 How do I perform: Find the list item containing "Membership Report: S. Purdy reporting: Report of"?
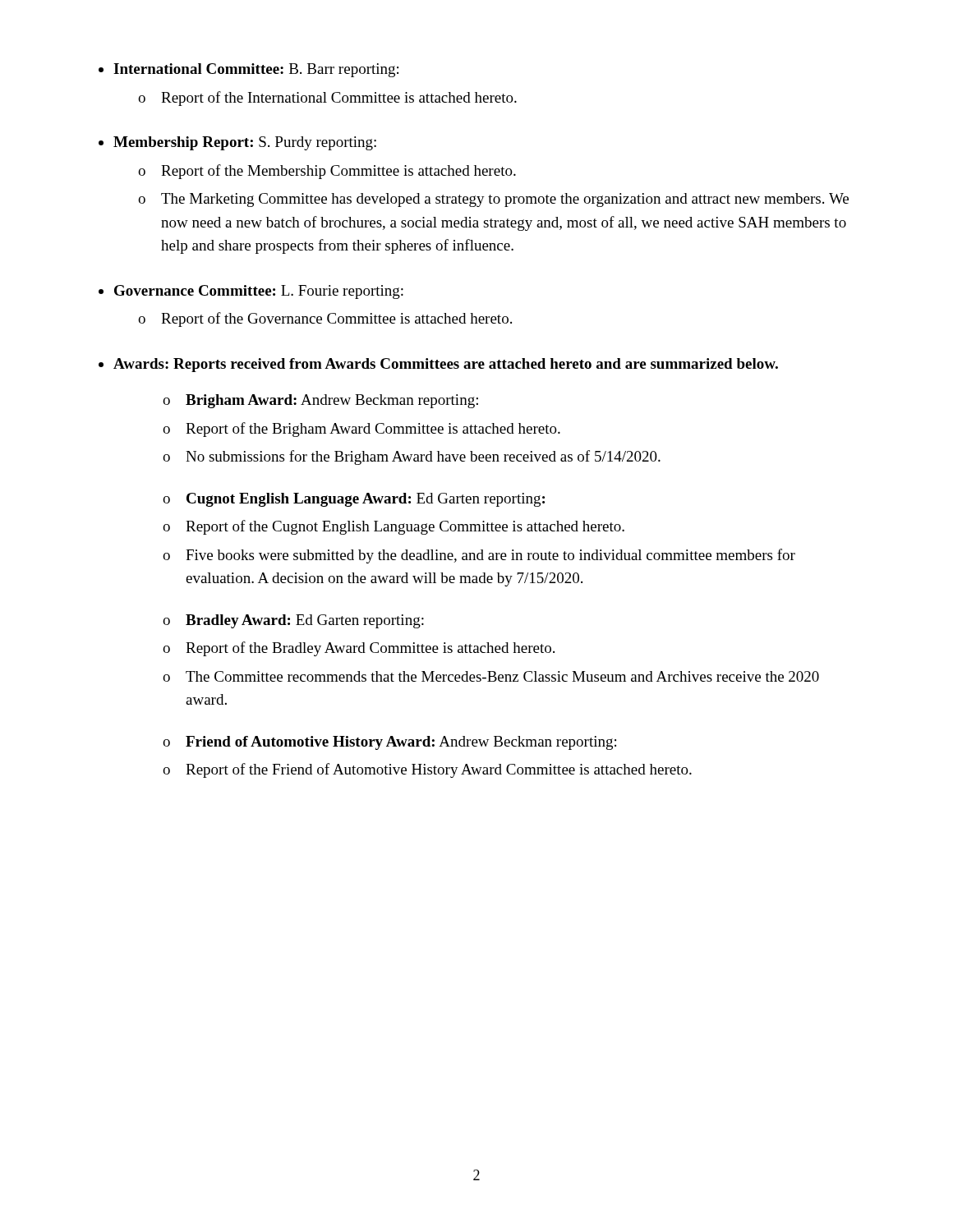(484, 195)
